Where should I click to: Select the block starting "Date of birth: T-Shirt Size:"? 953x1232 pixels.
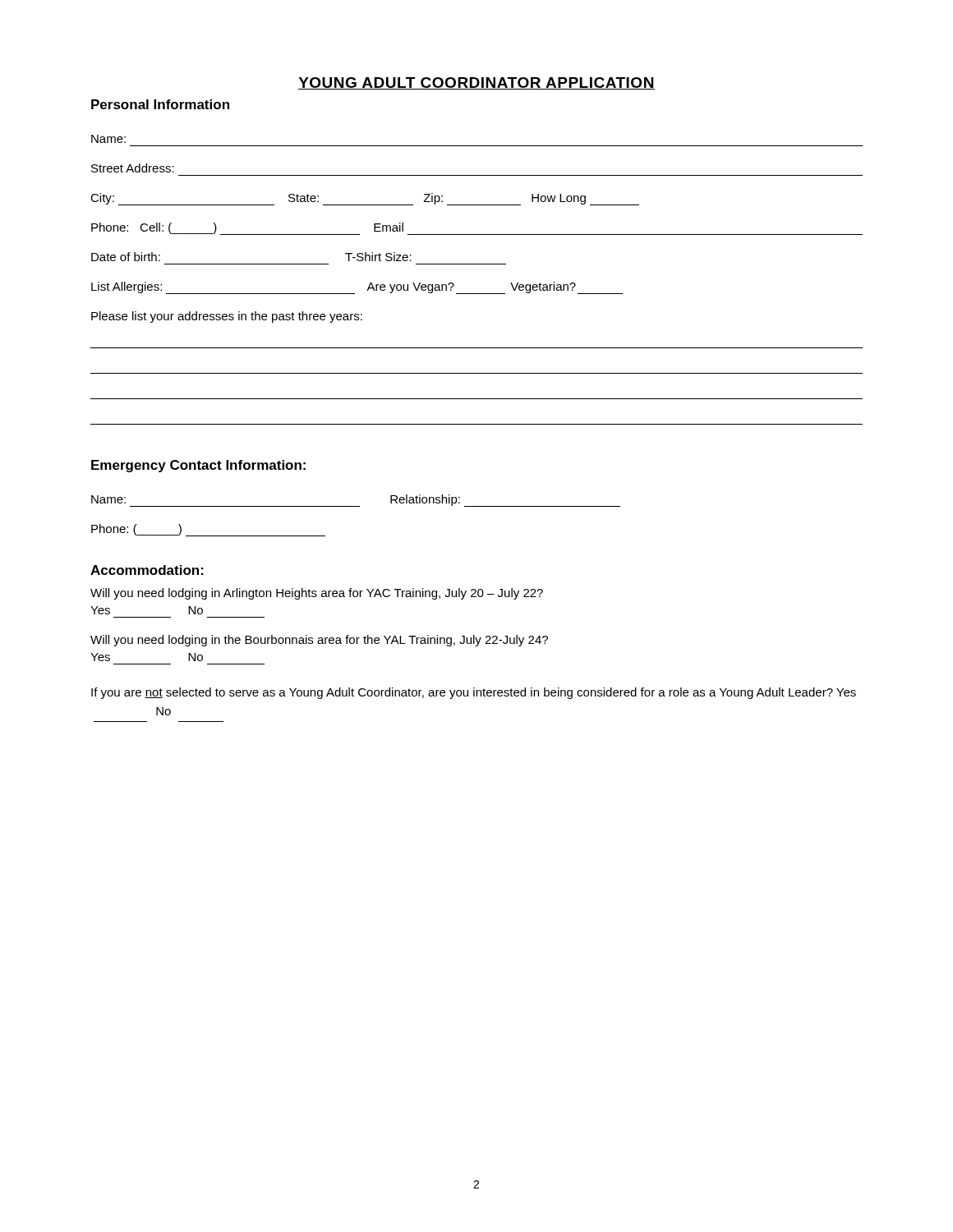(x=476, y=257)
